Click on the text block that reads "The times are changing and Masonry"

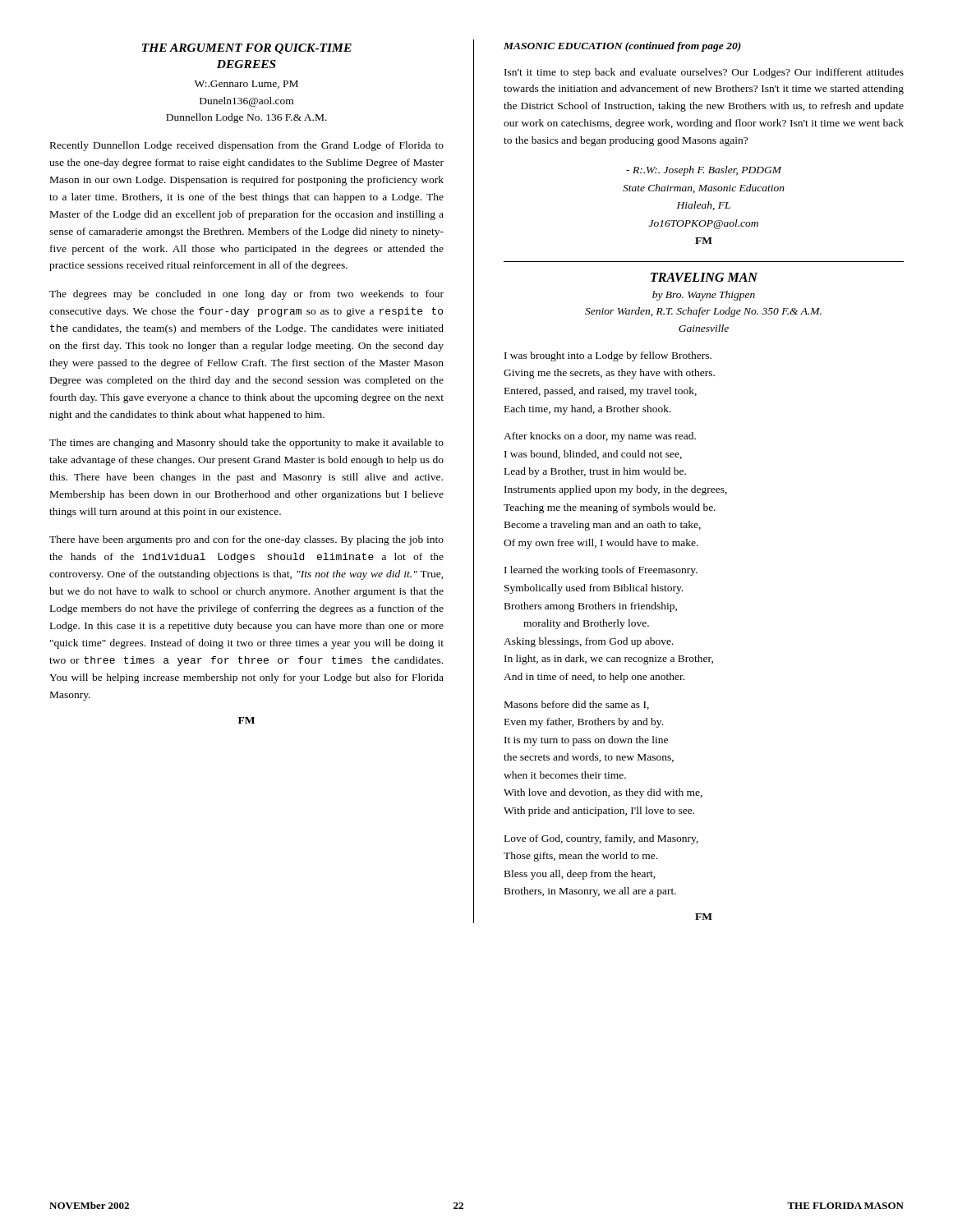click(246, 478)
